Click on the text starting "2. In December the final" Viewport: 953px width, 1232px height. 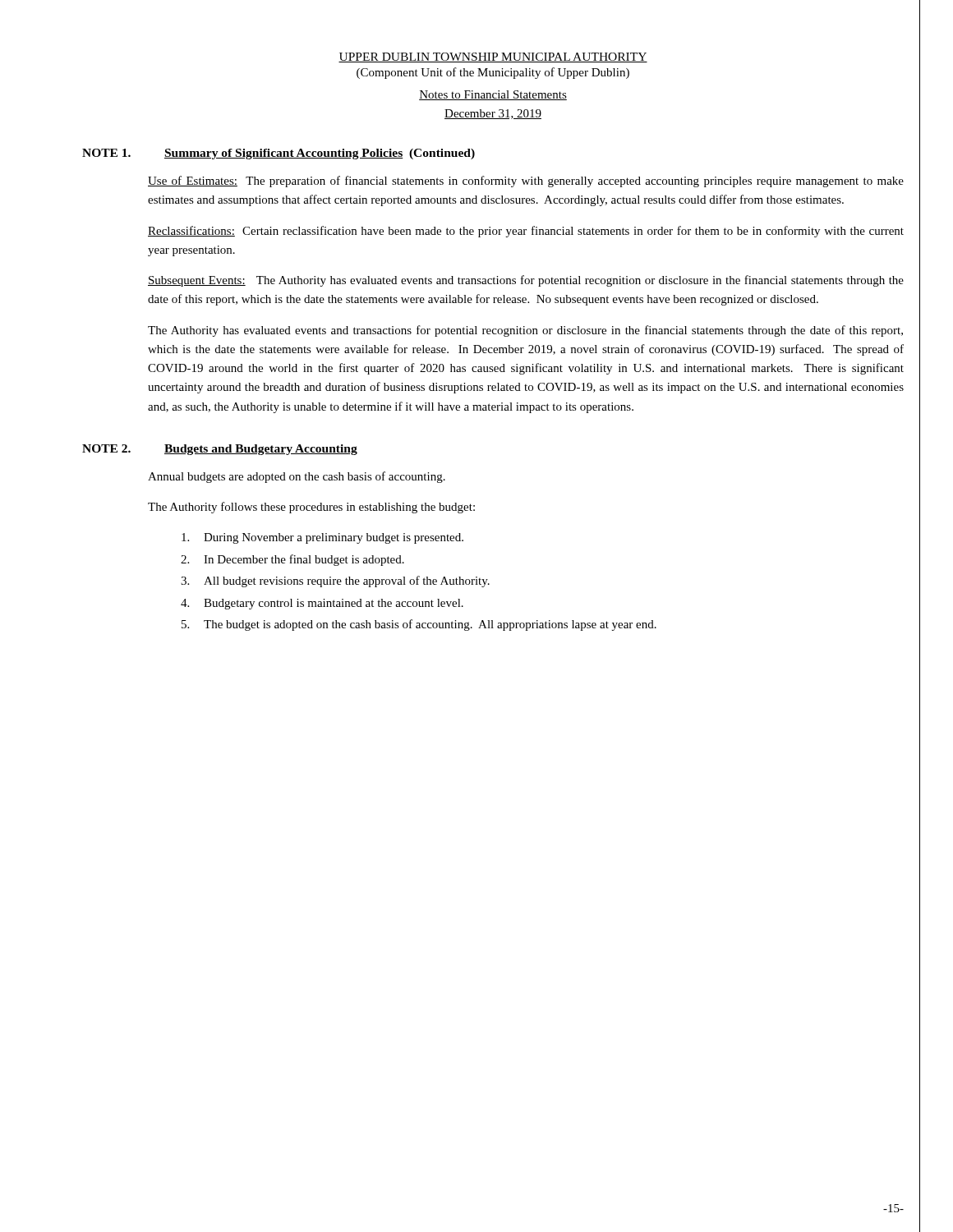tap(293, 559)
